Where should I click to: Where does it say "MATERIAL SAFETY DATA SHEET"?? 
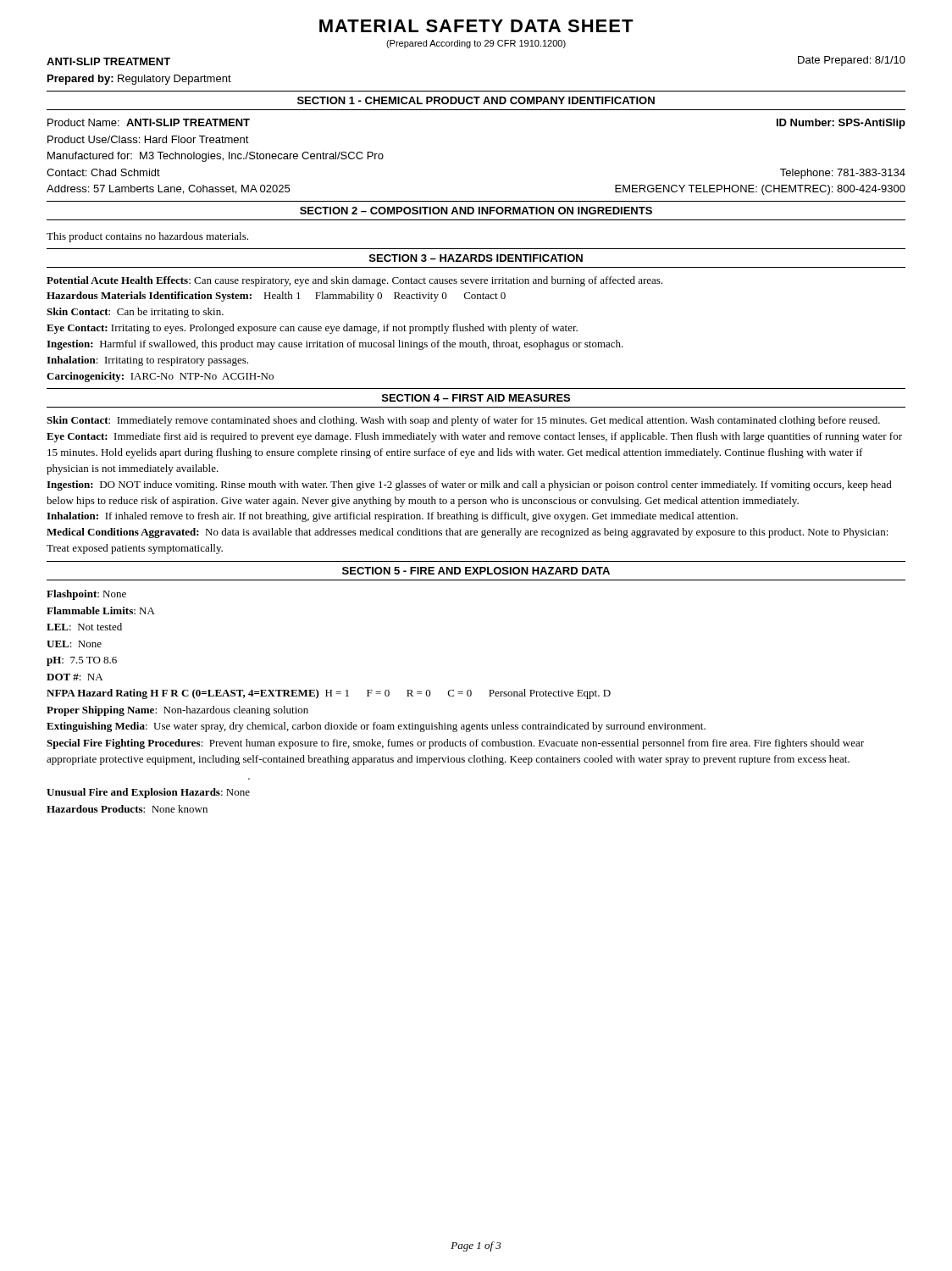click(x=476, y=26)
